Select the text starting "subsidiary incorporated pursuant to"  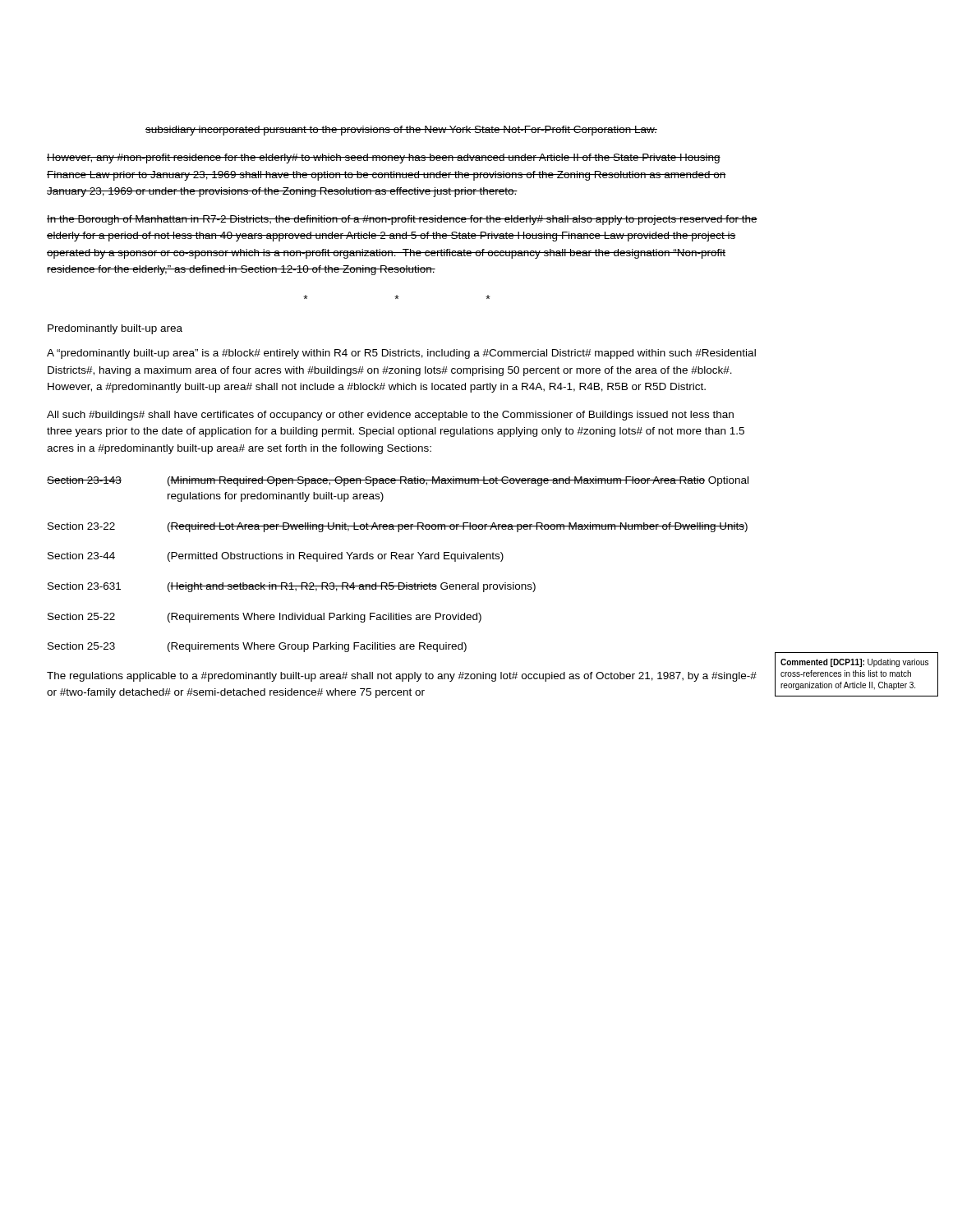[x=453, y=130]
